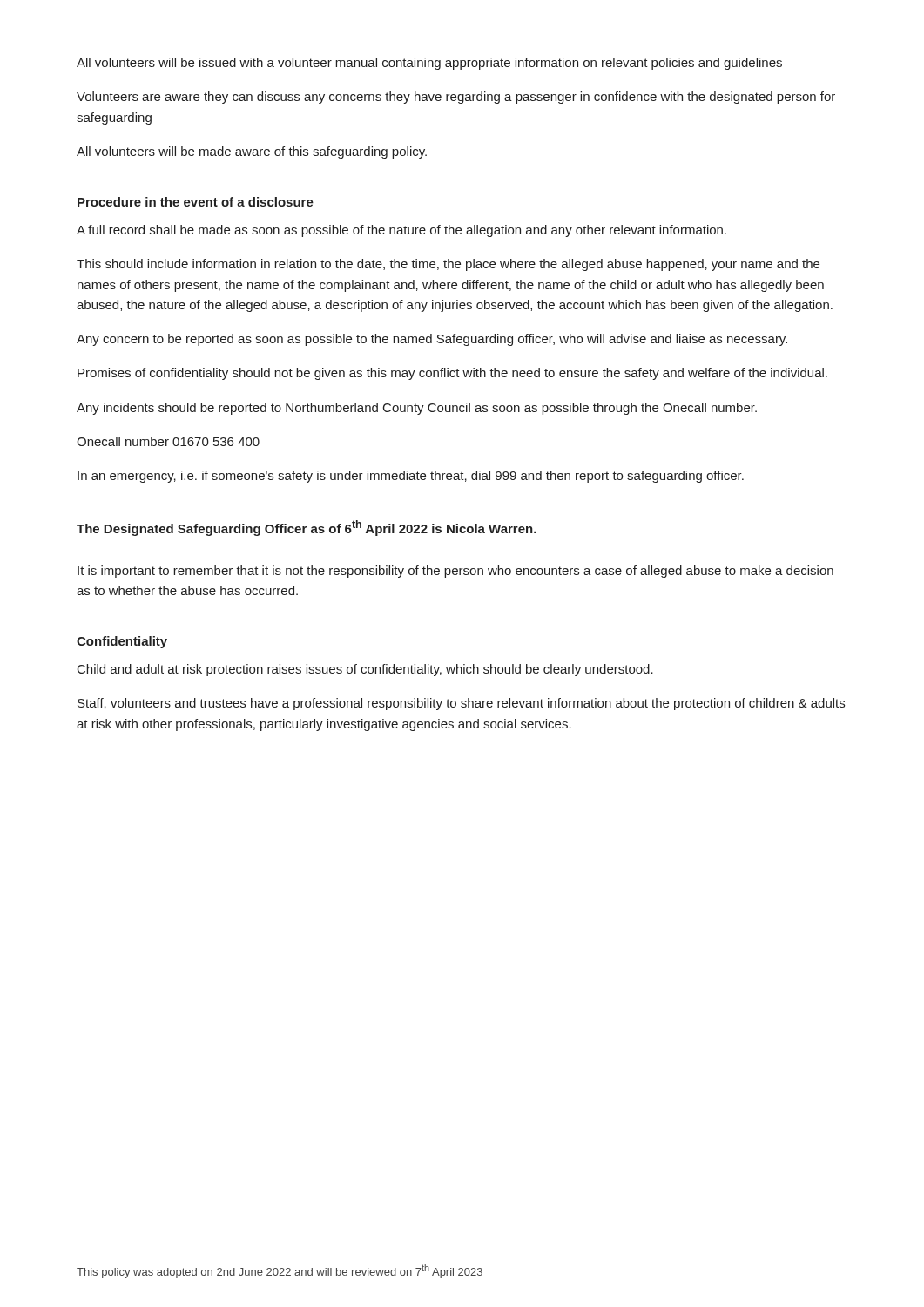
Task: Where is the passage that starts "This should include information in relation to the"?
Action: coord(455,284)
